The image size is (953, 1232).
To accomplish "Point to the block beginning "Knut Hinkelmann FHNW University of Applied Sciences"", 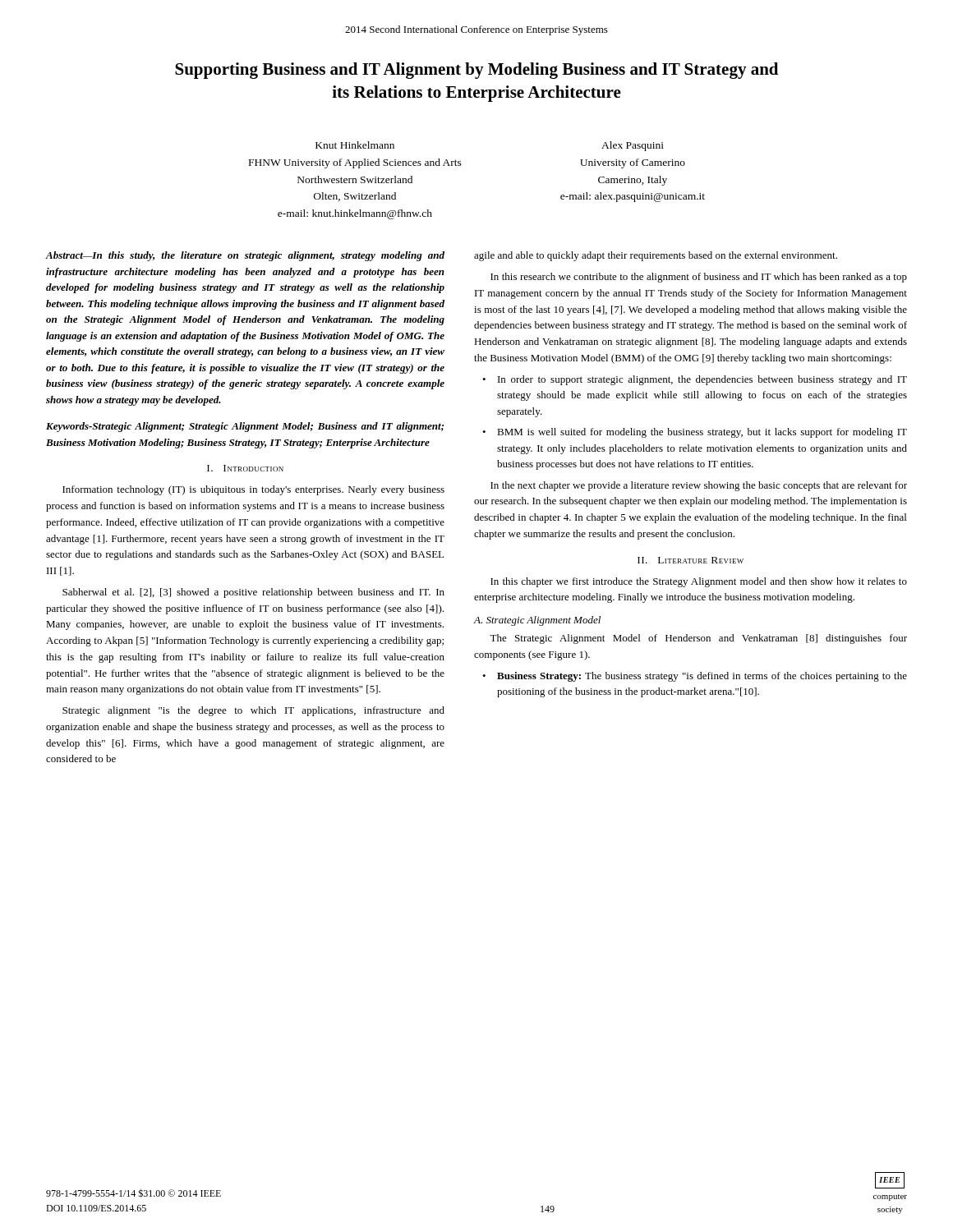I will click(x=355, y=179).
